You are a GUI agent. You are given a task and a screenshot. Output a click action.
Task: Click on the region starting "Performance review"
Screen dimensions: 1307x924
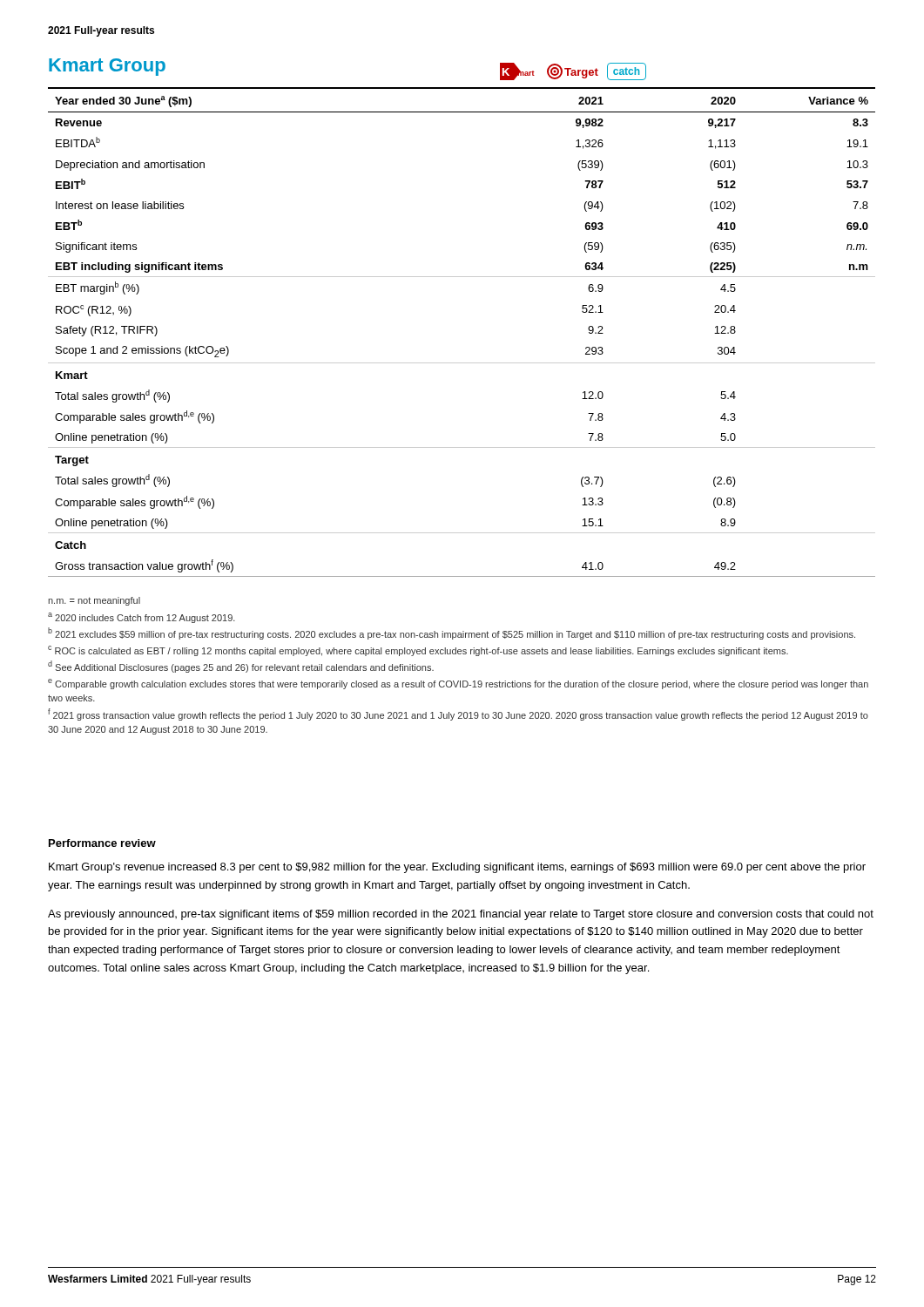(102, 843)
